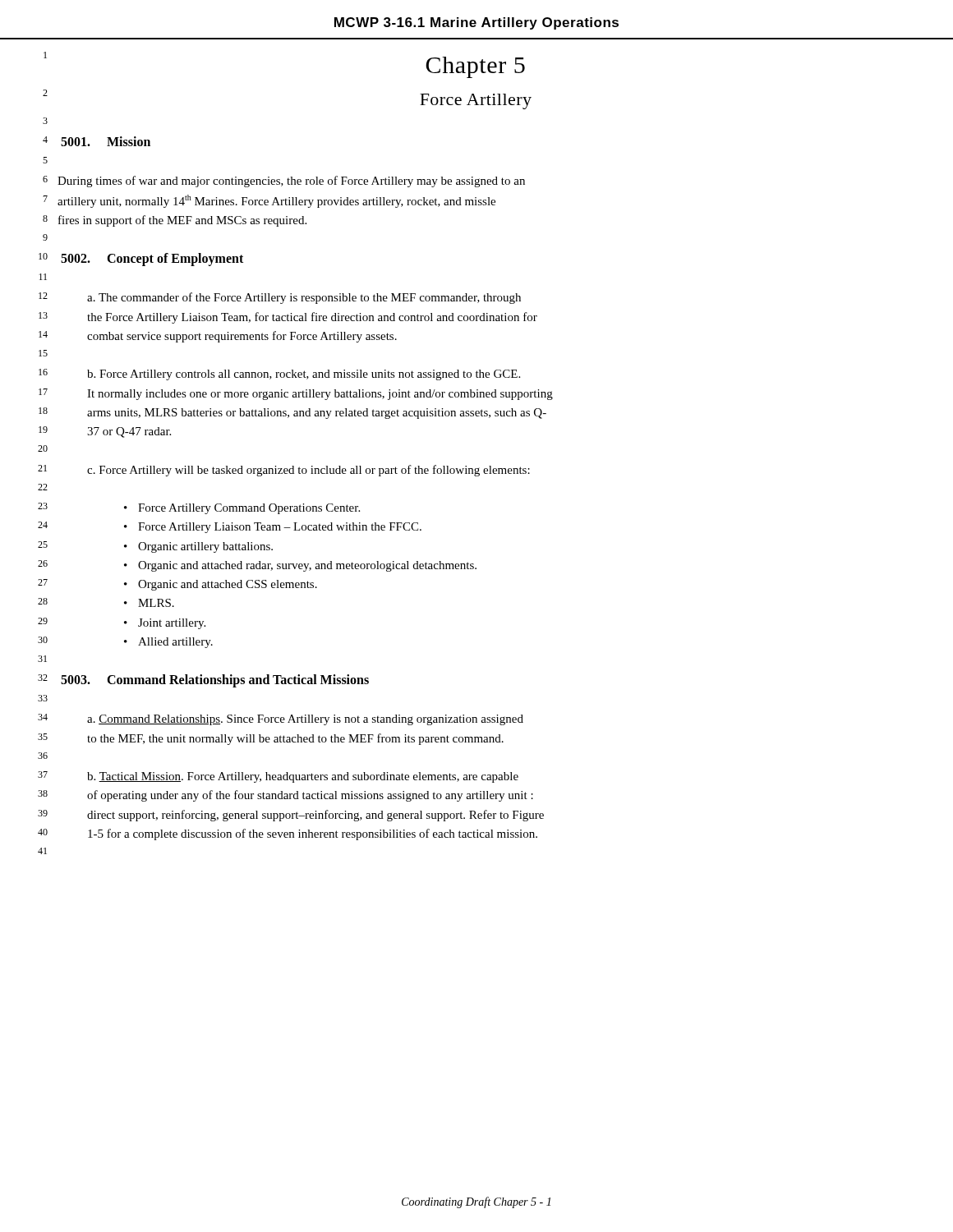
Task: Locate the list item that reads "•Force Artillery Liaison Team – Located"
Action: tap(273, 527)
